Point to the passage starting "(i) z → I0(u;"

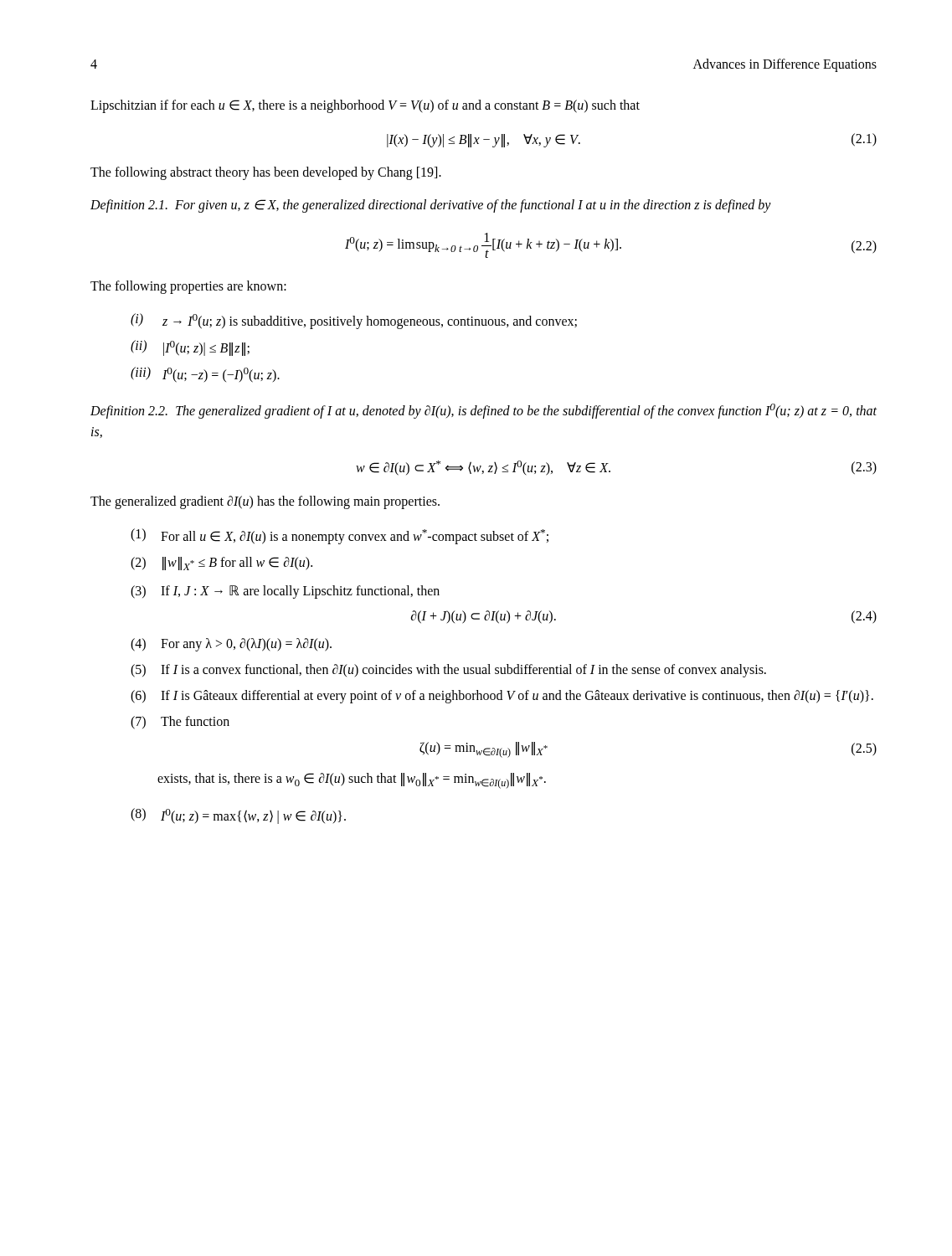tap(504, 321)
